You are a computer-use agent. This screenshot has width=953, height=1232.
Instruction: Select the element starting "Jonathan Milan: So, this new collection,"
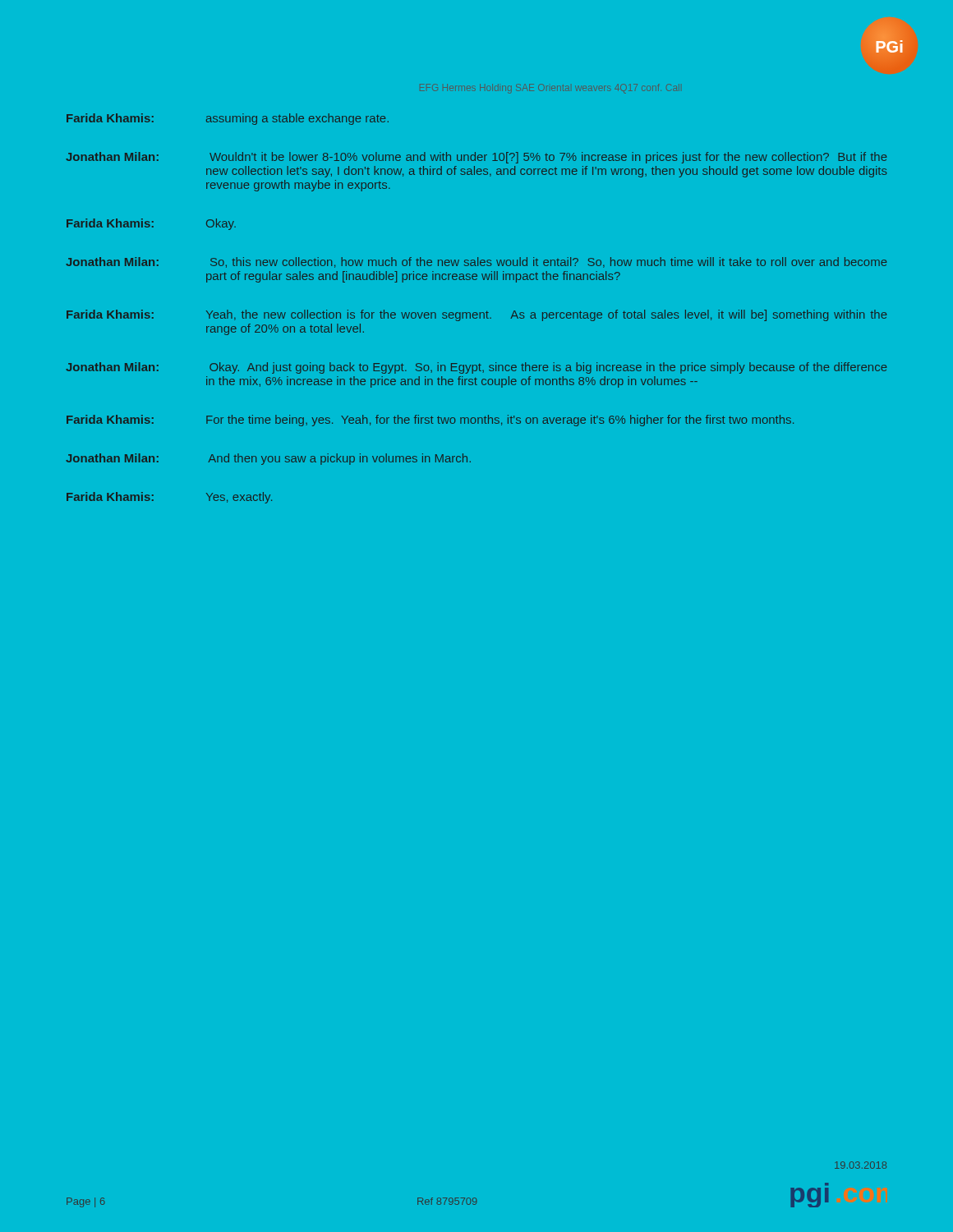coord(476,269)
